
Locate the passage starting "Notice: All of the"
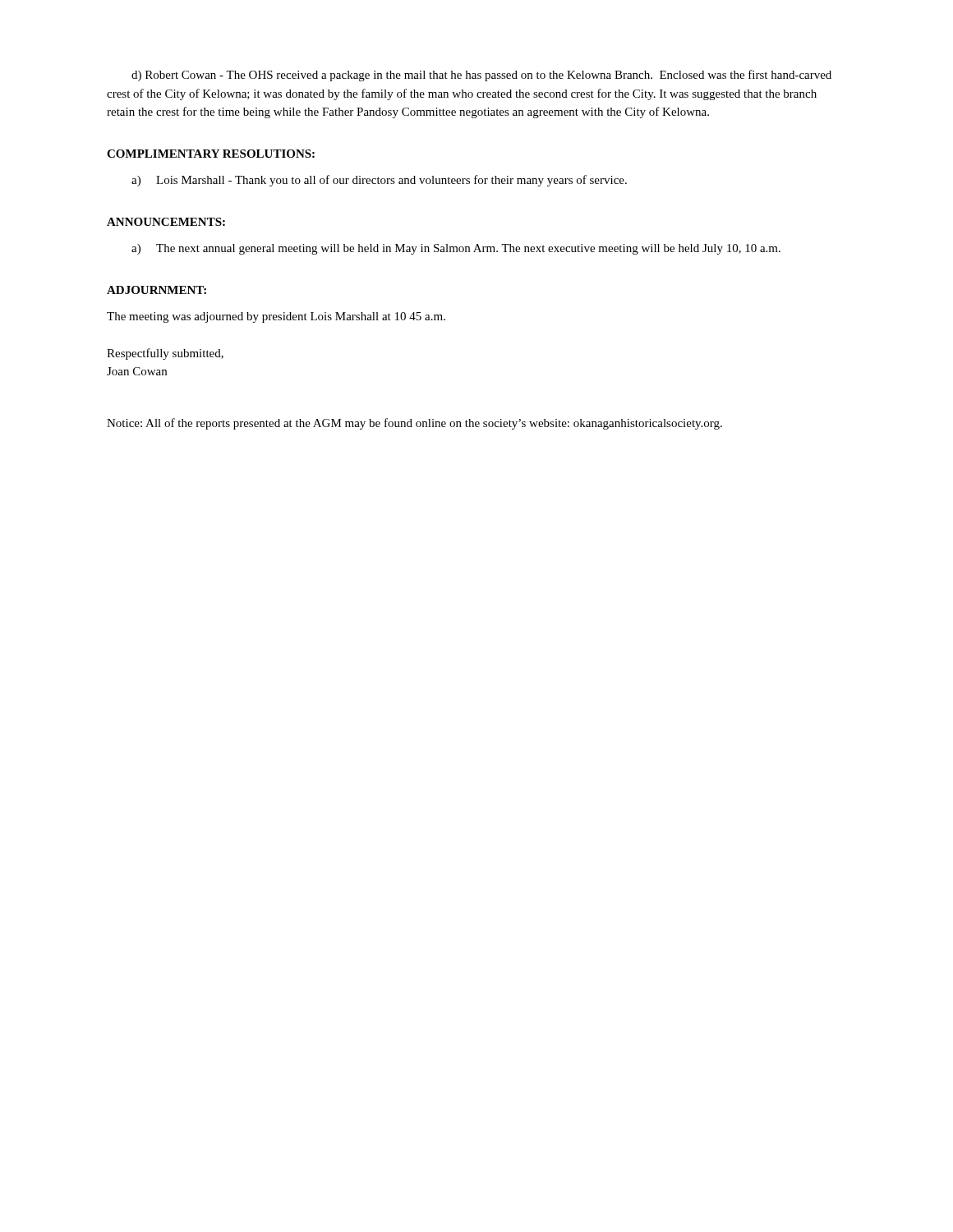tap(415, 423)
